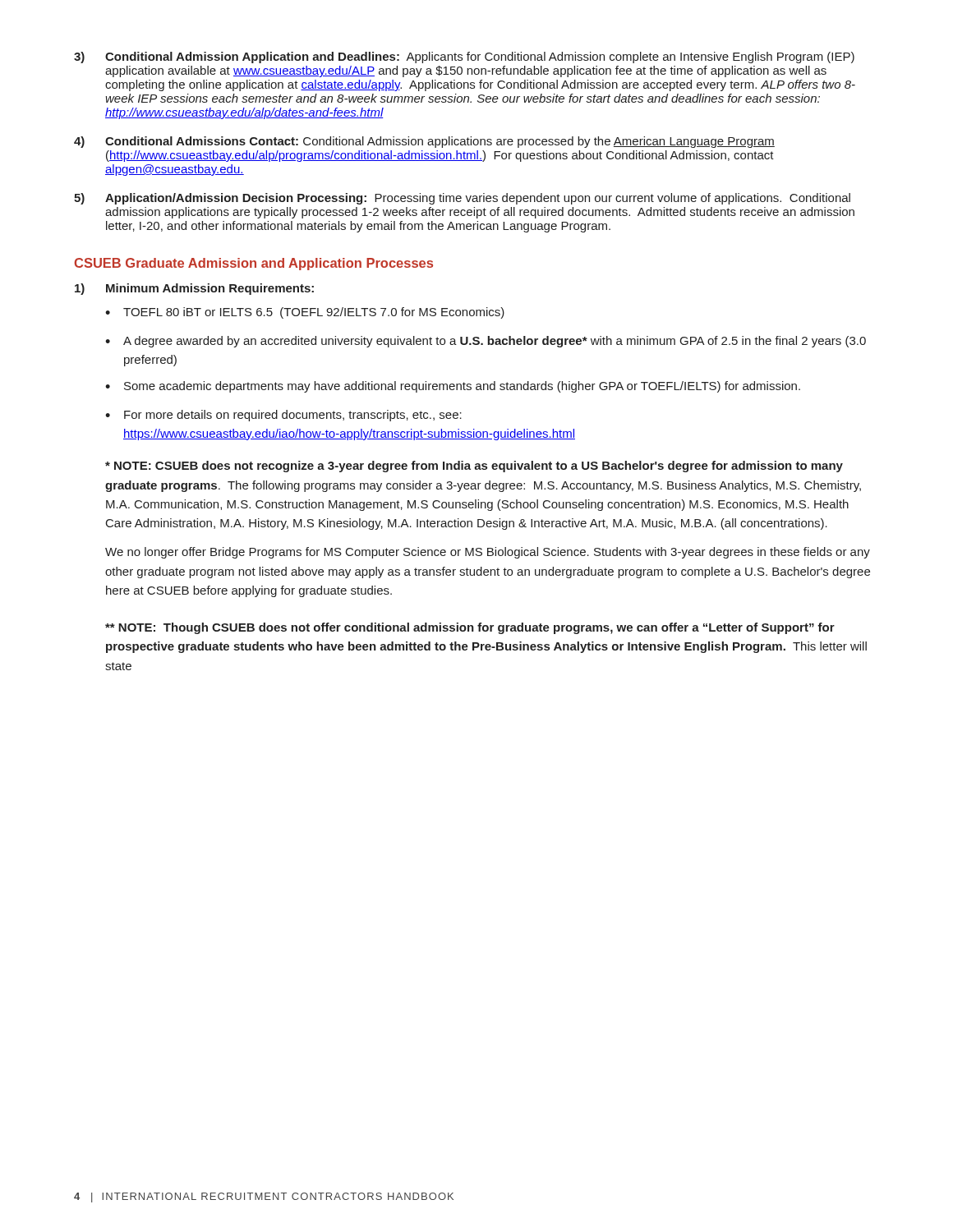
Task: Locate the text starting "5) Application/Admission Decision Processing: Processing time varies"
Action: [x=476, y=212]
